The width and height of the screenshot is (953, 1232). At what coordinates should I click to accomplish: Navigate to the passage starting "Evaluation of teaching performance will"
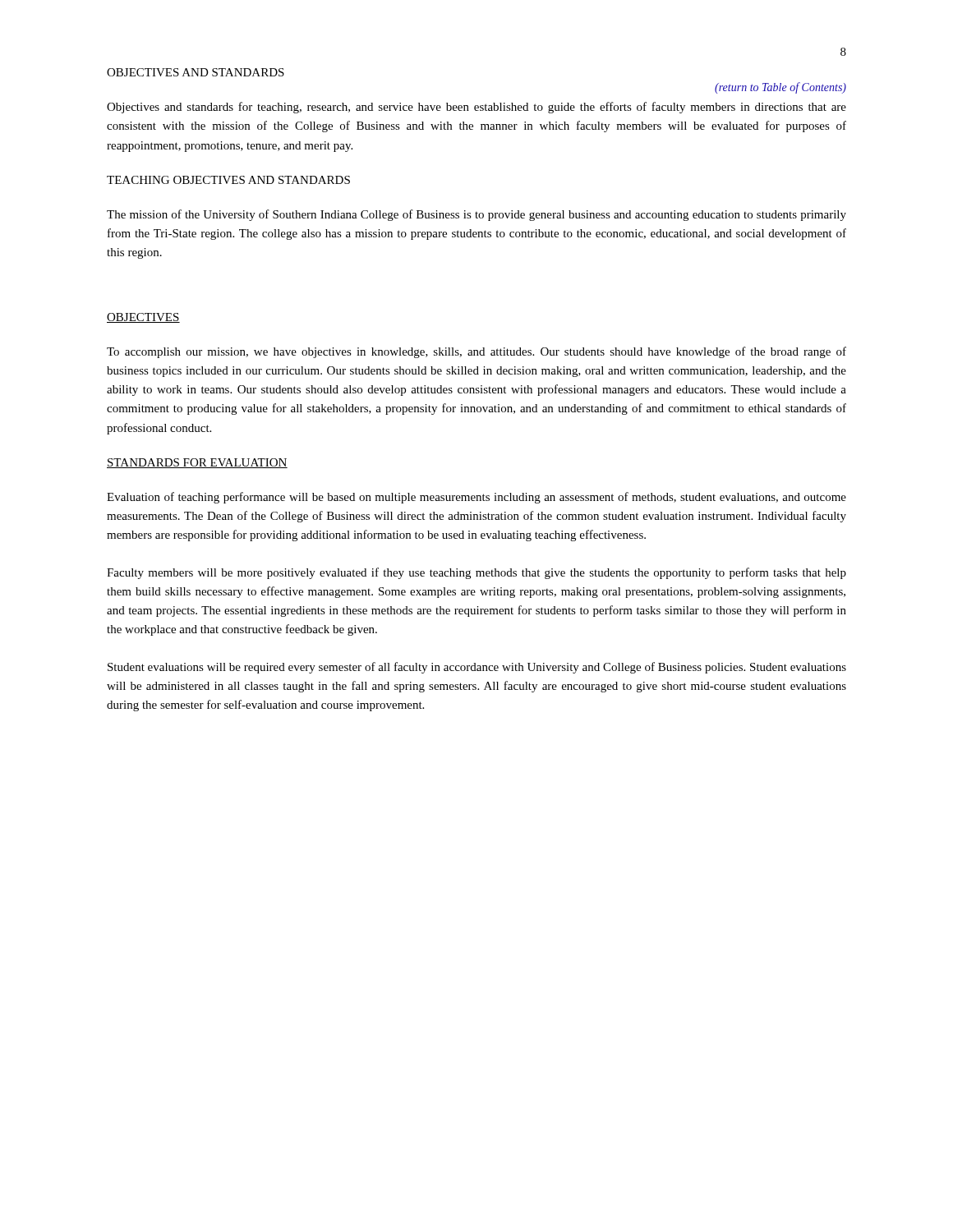(476, 516)
